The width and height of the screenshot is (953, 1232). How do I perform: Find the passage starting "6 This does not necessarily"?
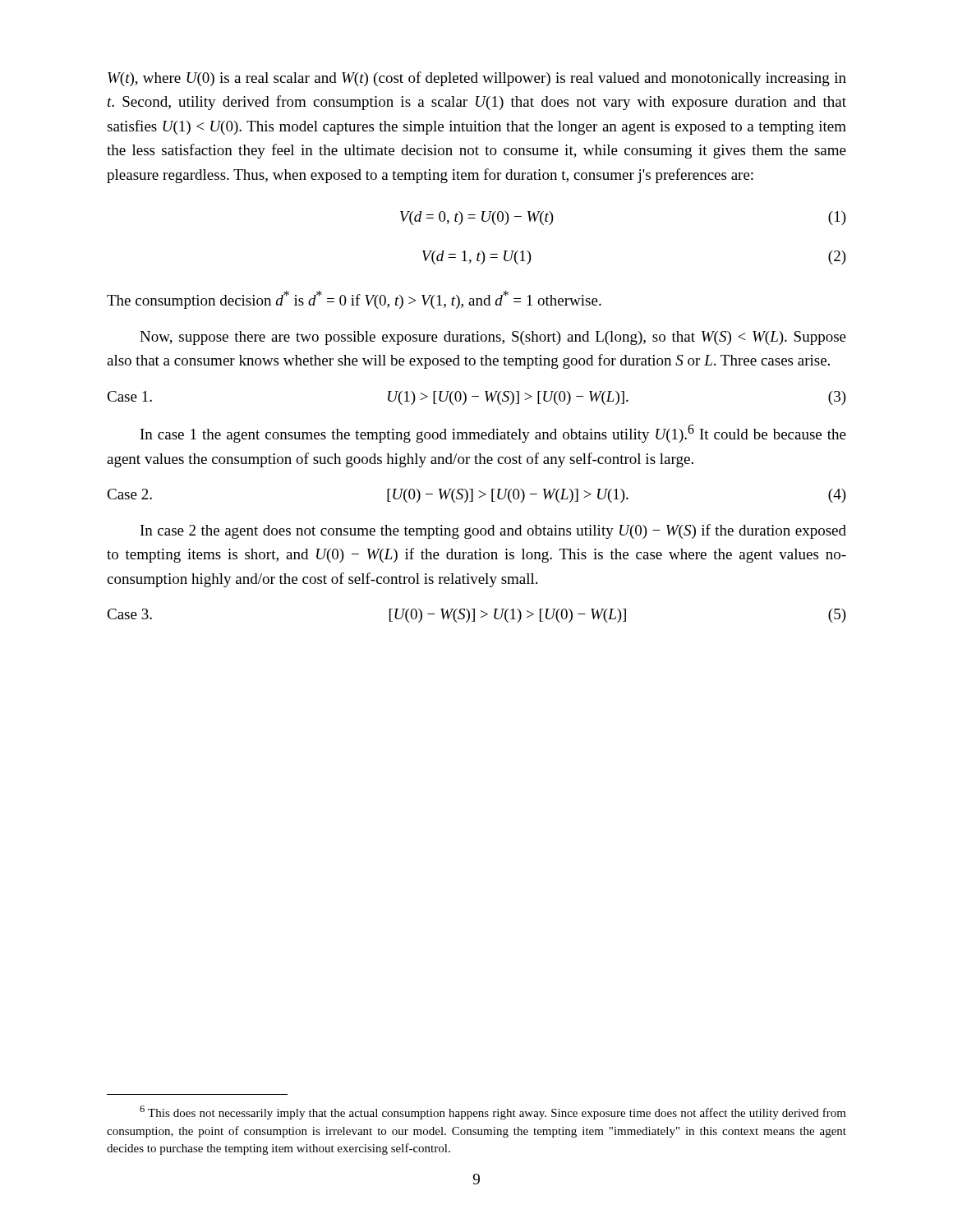point(476,1130)
